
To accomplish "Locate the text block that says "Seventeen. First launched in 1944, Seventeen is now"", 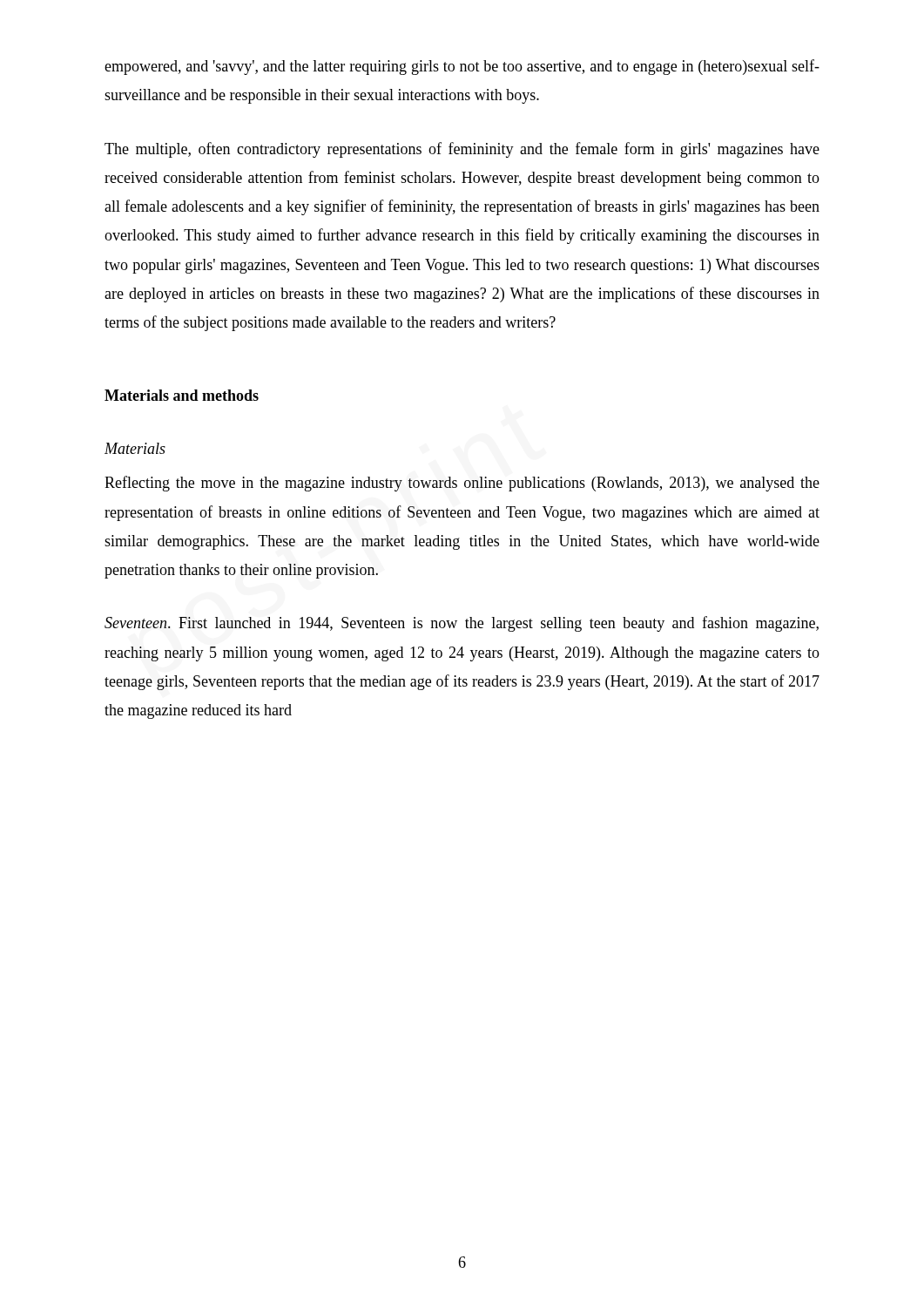I will pos(462,667).
